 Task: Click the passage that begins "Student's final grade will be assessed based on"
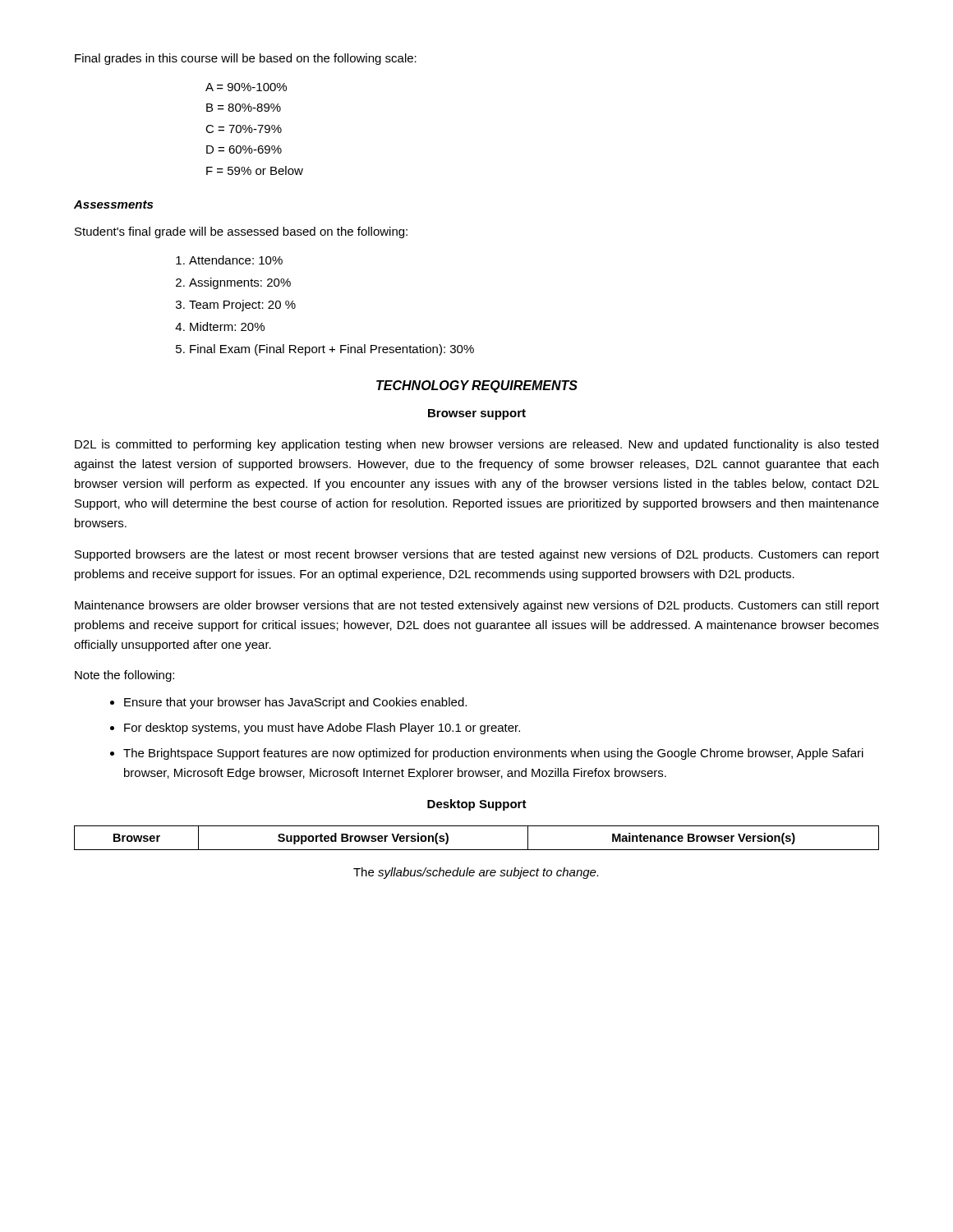coord(241,232)
